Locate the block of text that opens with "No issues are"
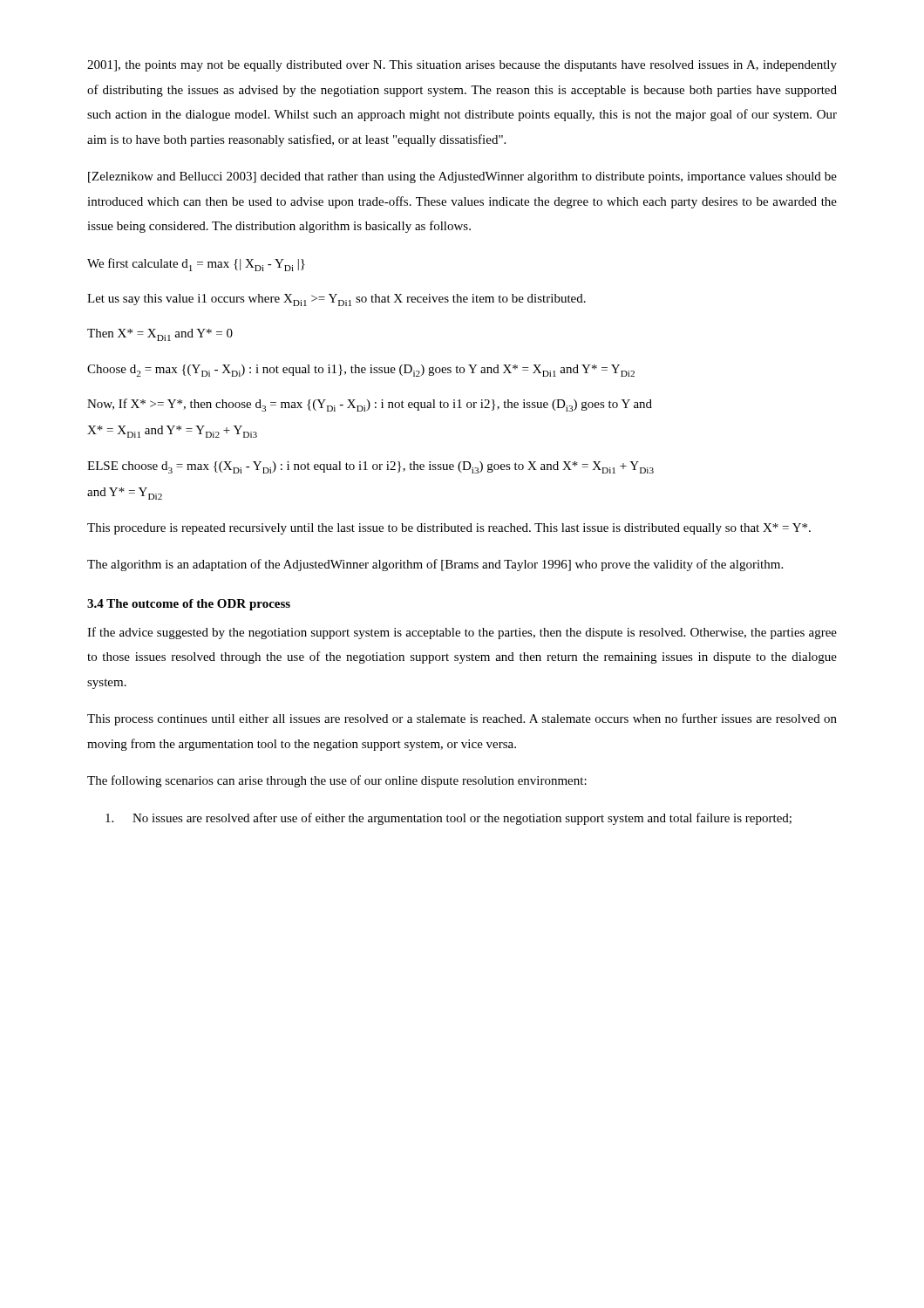The width and height of the screenshot is (924, 1308). coord(449,818)
